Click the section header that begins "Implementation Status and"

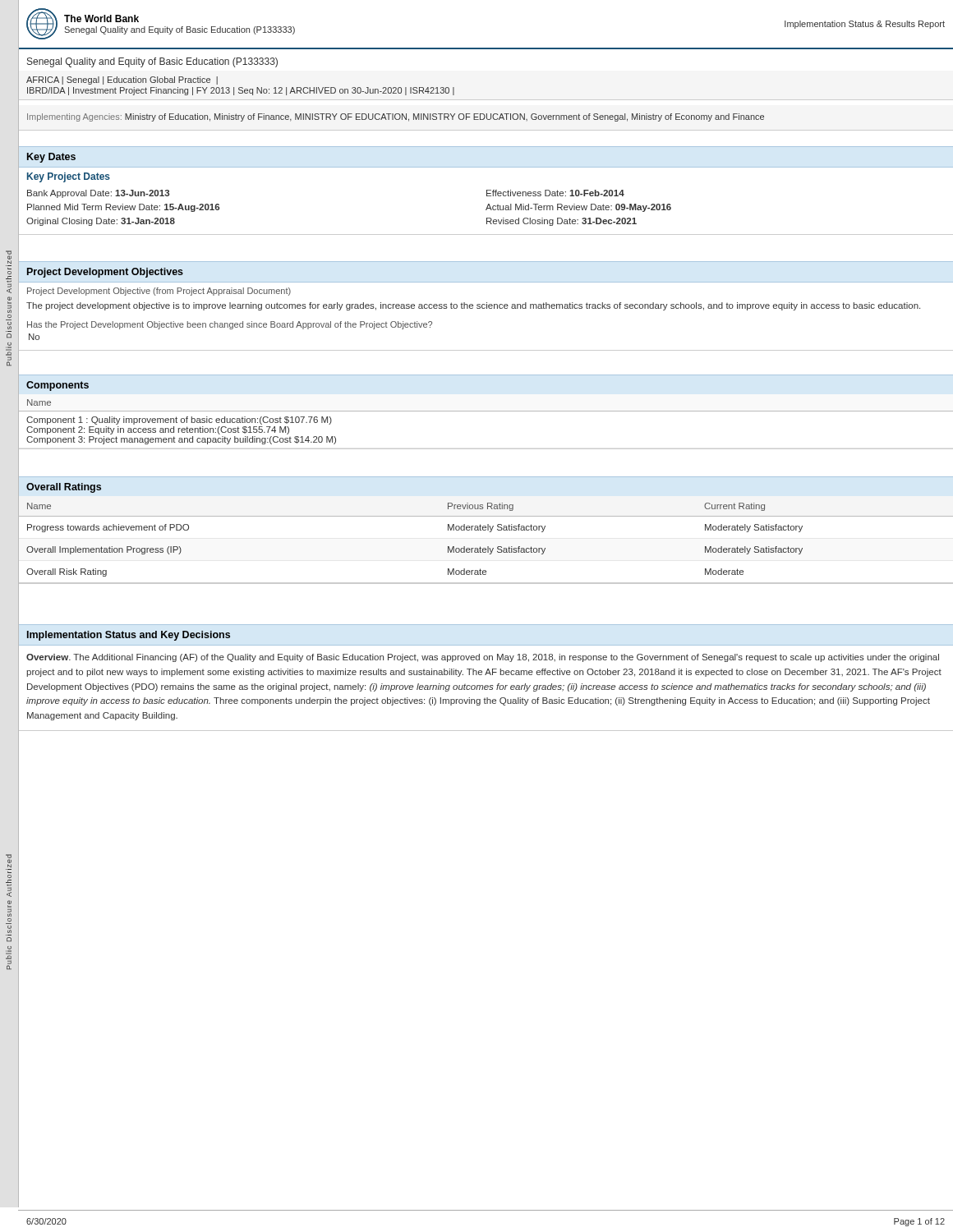click(128, 635)
